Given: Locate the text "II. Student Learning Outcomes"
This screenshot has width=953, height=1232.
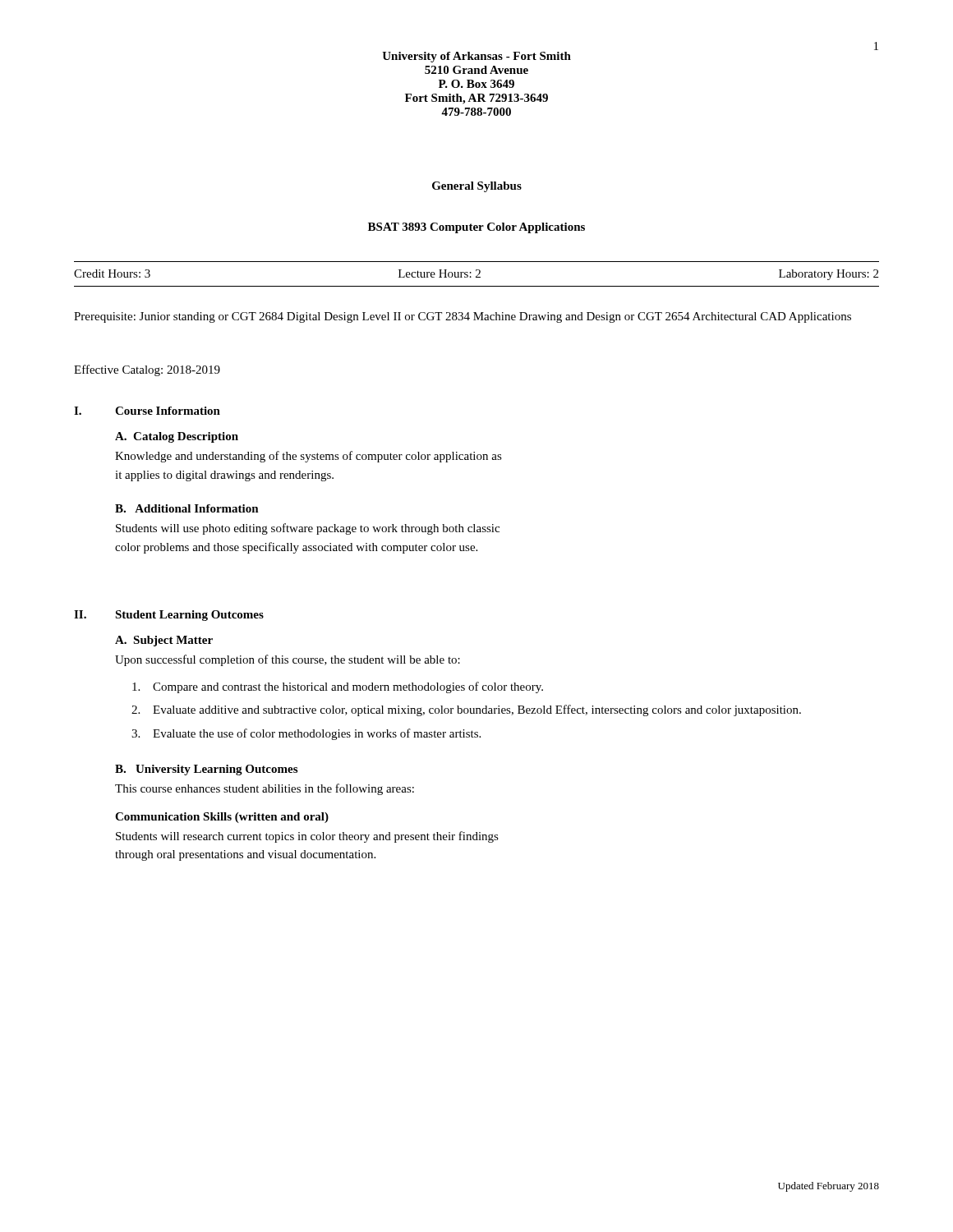Looking at the screenshot, I should pos(169,615).
